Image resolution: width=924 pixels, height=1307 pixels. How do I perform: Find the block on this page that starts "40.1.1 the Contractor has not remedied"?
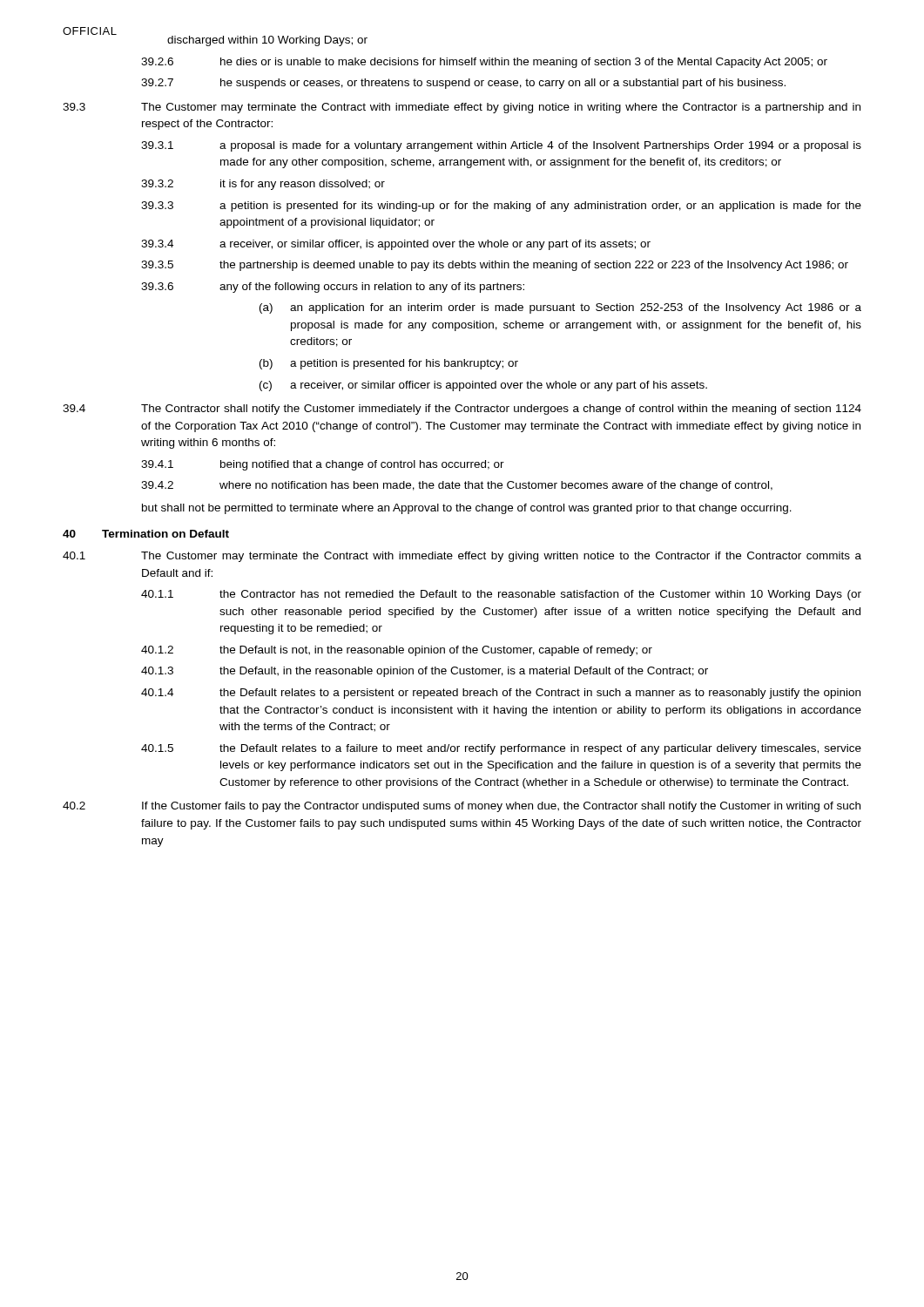pos(501,611)
